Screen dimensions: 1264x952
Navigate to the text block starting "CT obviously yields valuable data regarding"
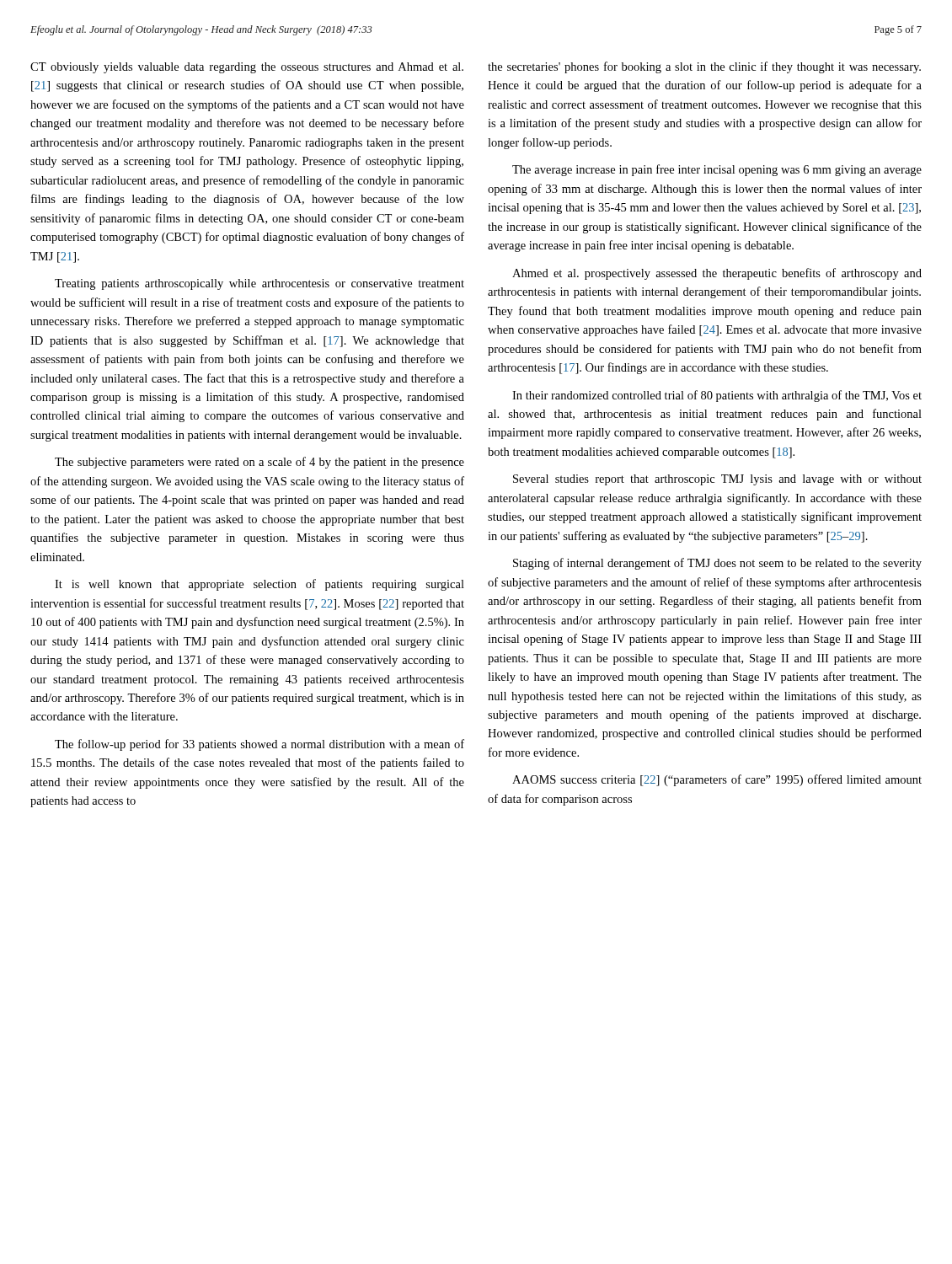(247, 161)
